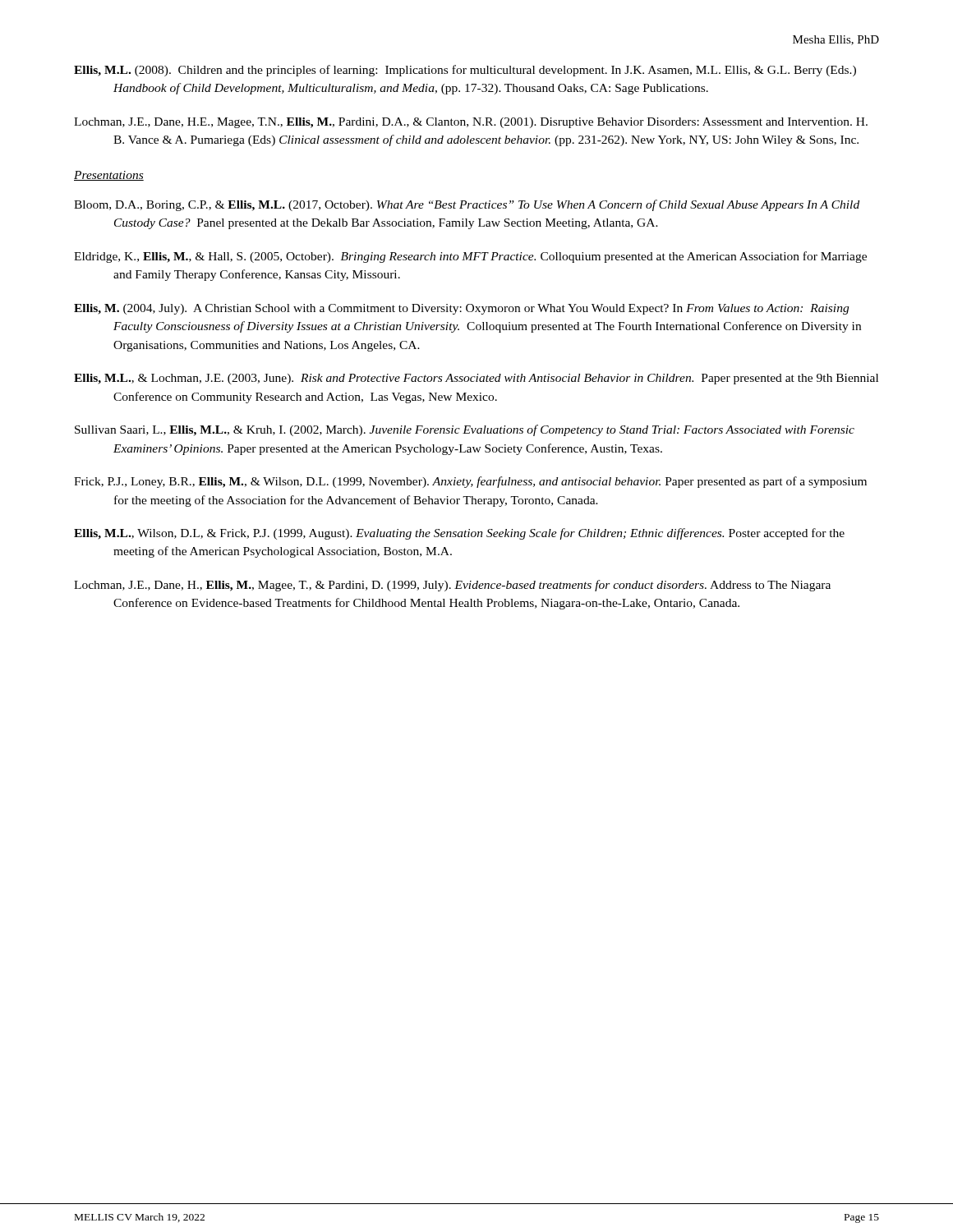Locate the block of text that opens with "Bloom, D.A., Boring, C.P., & Ellis, M.L. (2017,"

(476, 214)
